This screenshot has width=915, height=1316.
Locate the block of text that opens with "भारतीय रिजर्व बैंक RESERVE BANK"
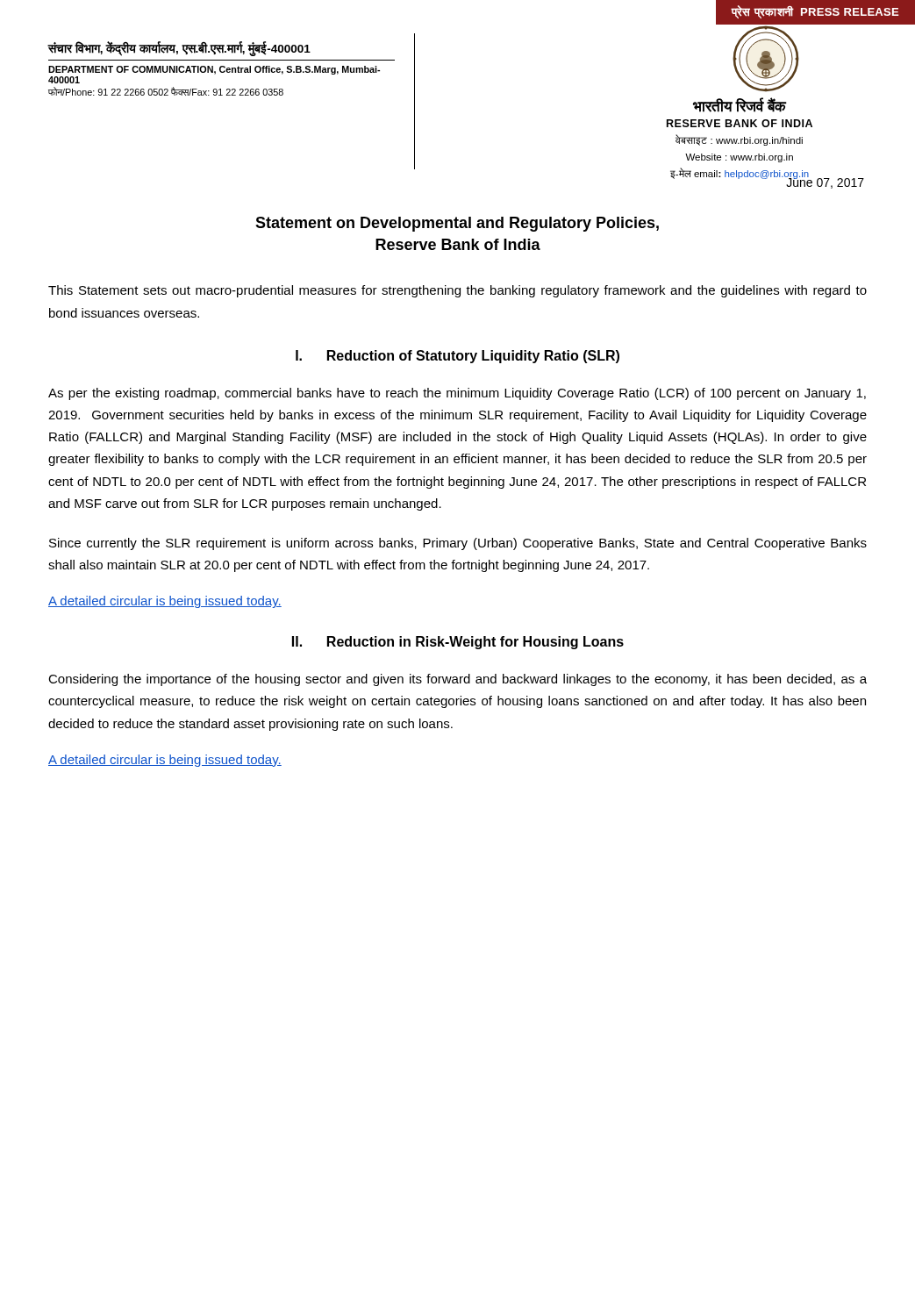tap(740, 140)
